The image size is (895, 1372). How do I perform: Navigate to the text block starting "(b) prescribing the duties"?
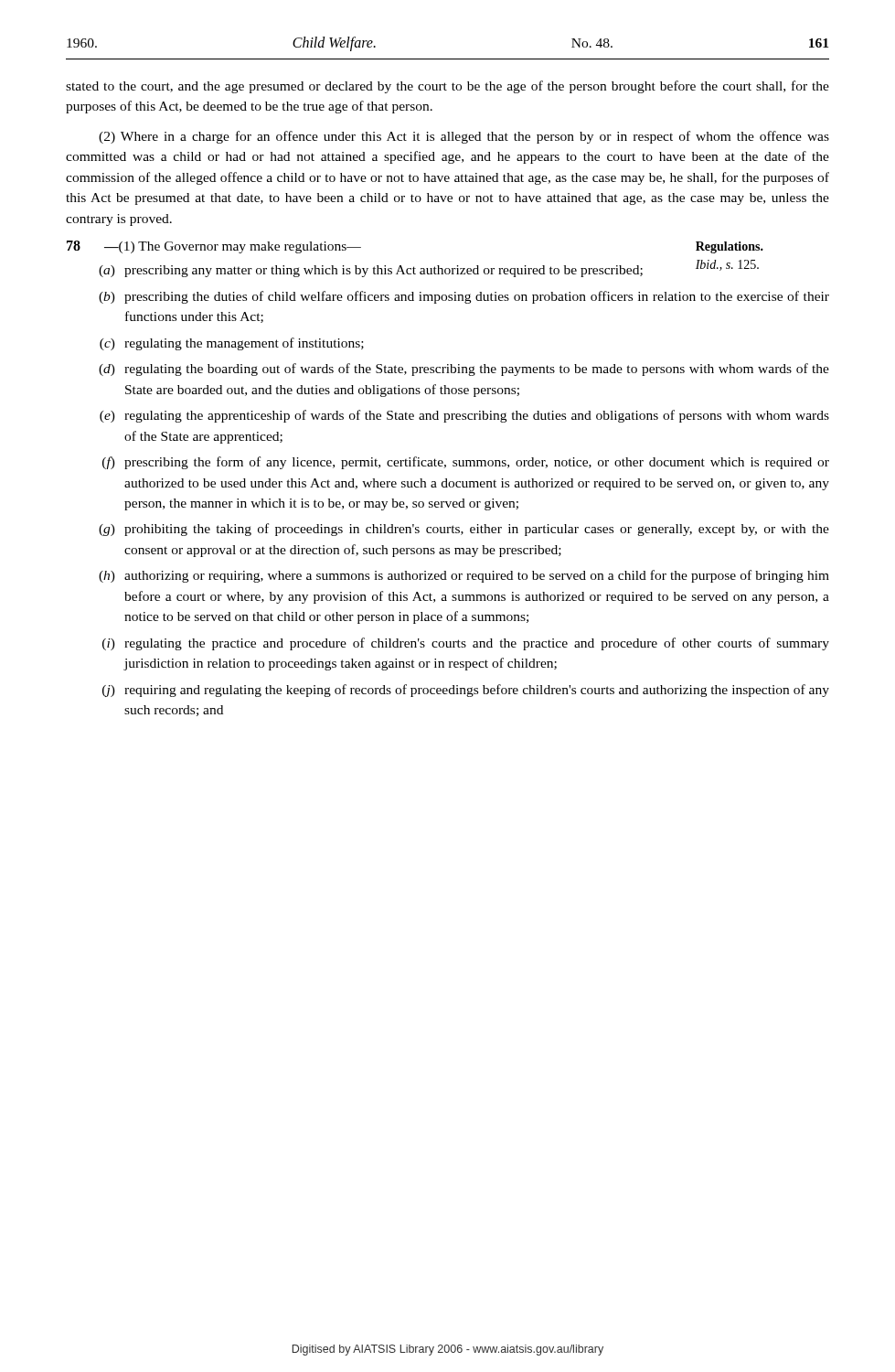tap(448, 307)
